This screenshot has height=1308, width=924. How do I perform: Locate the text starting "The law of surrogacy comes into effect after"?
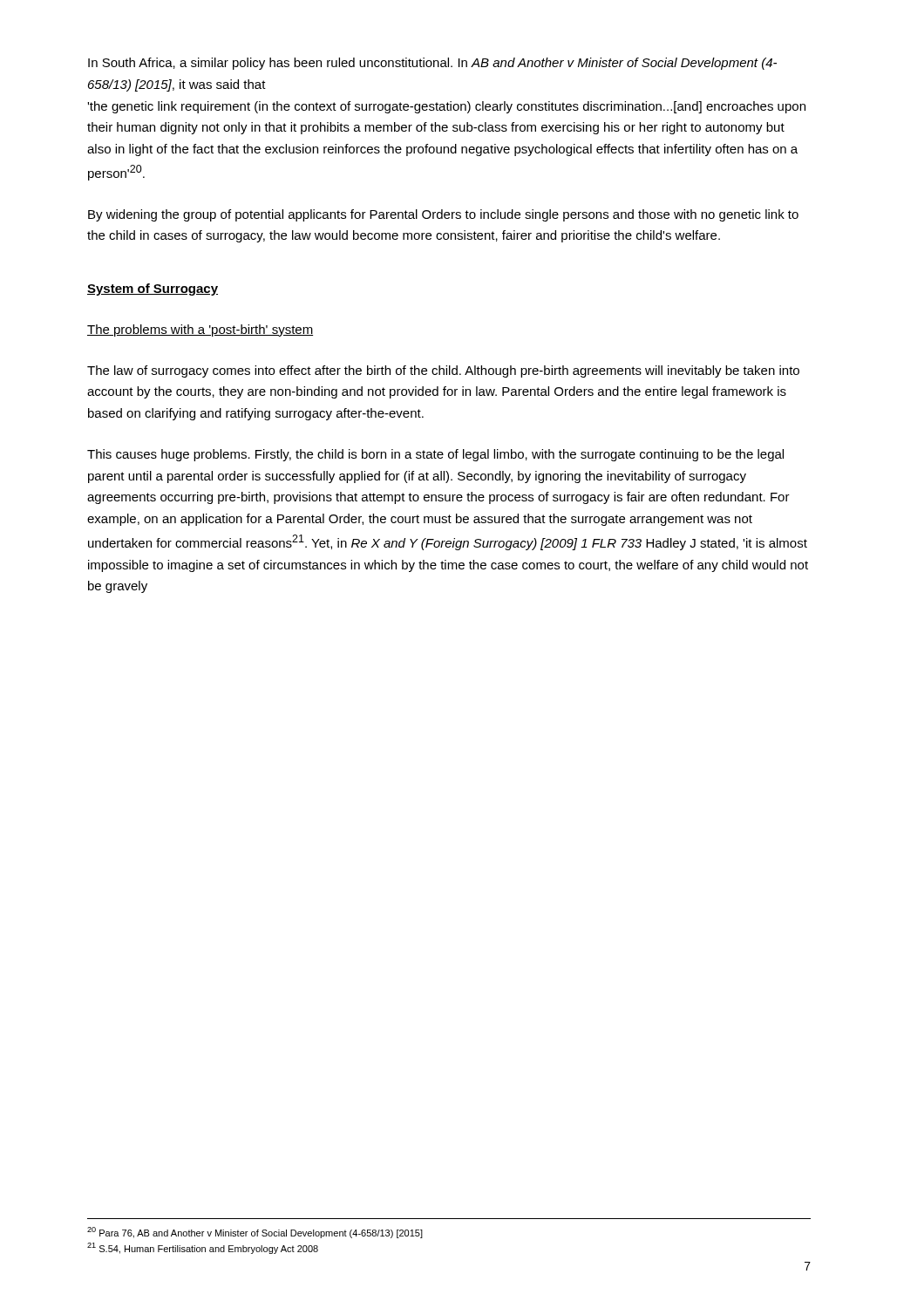(444, 391)
